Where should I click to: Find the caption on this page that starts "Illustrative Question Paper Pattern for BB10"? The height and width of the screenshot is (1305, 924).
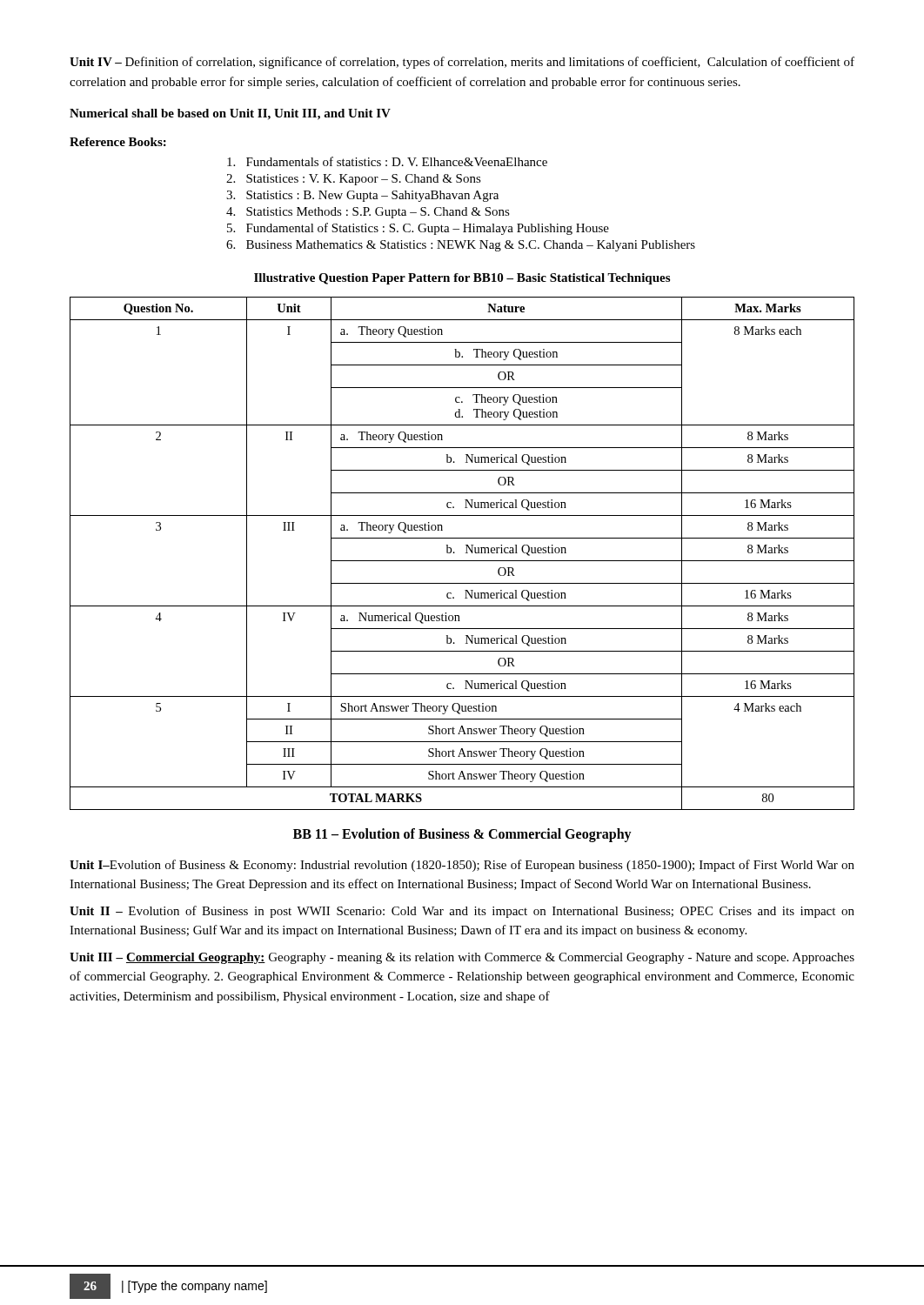(x=462, y=278)
